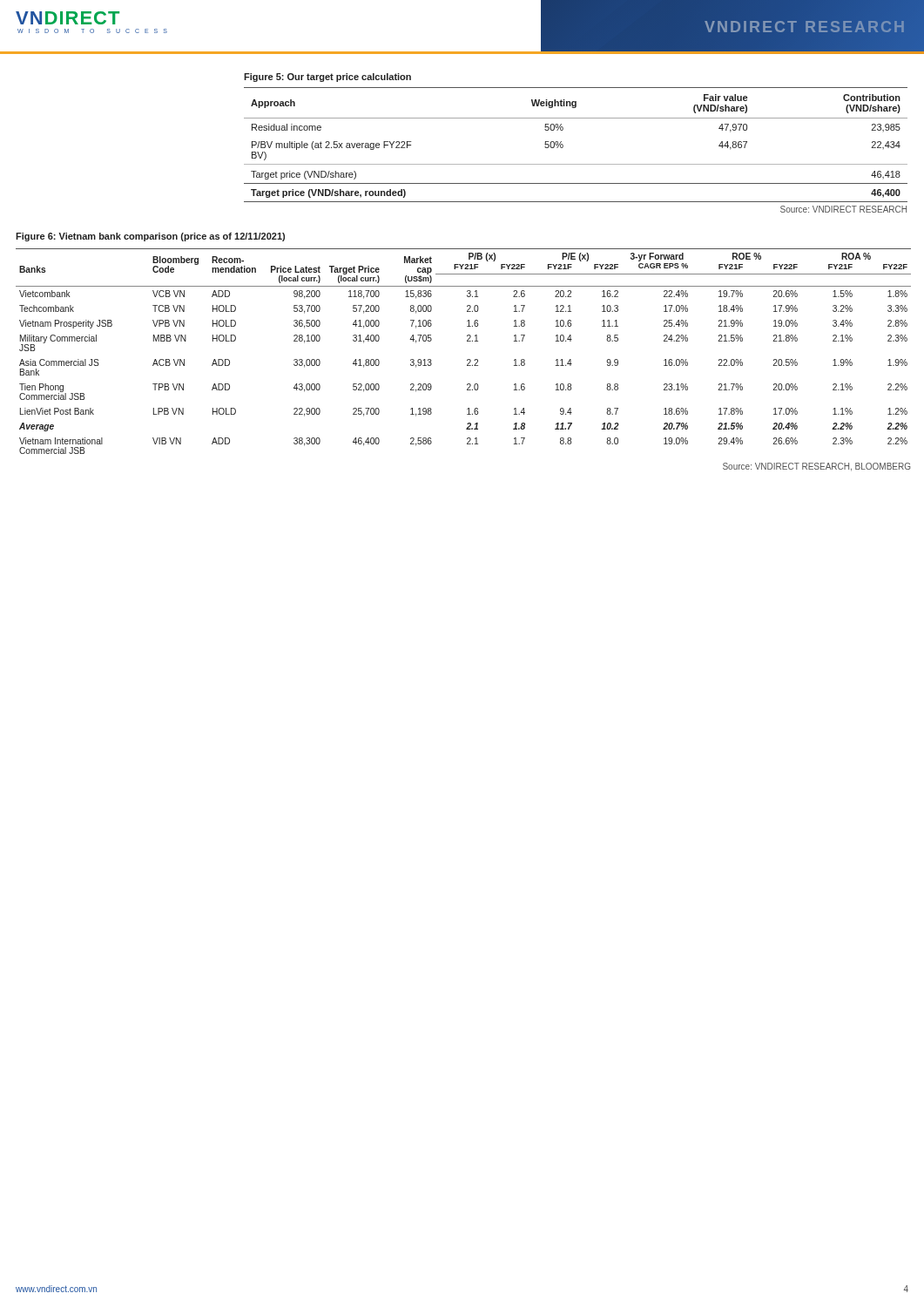Select the table that reads "MBB VN"

point(463,360)
